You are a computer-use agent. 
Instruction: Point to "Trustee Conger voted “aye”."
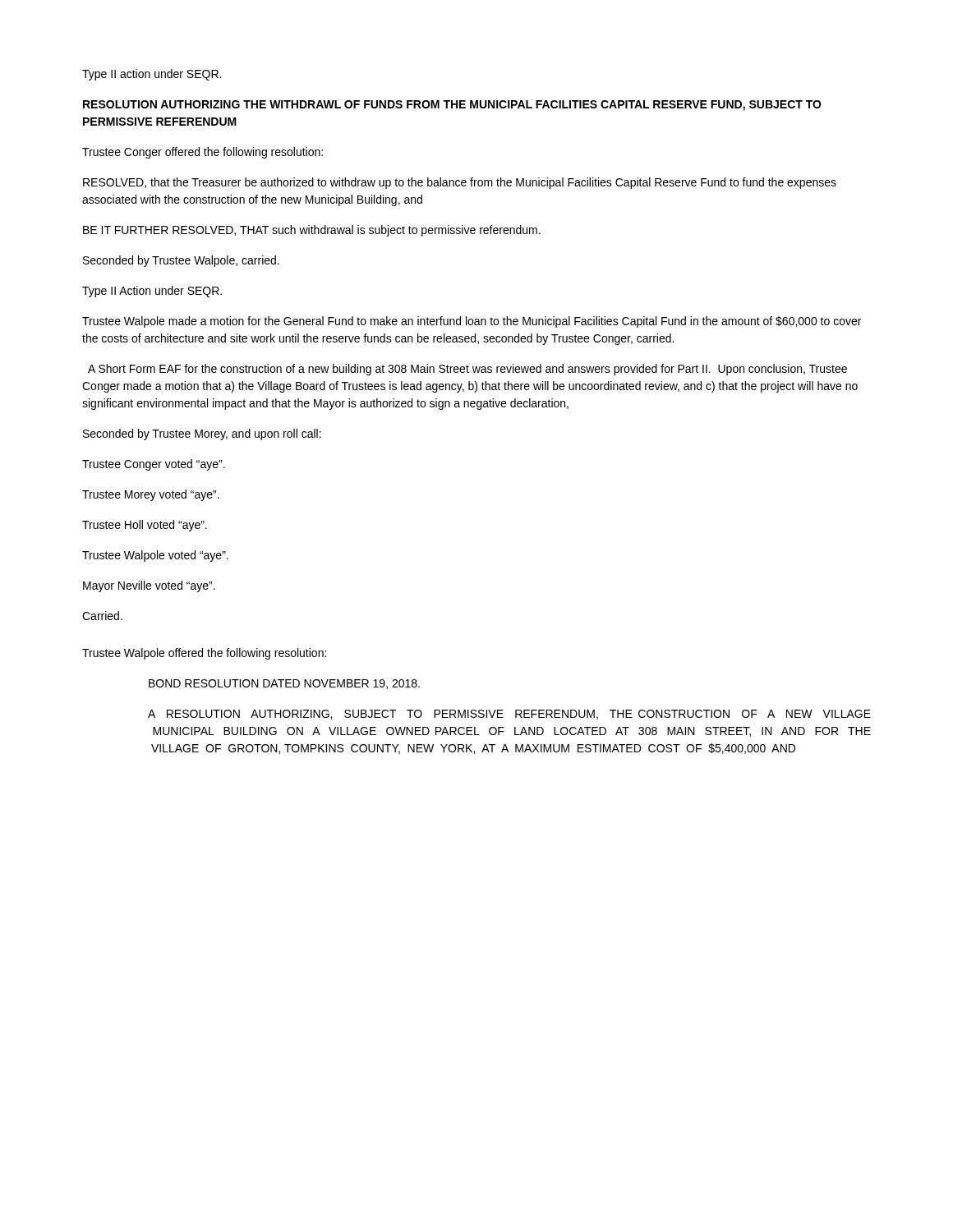pyautogui.click(x=154, y=464)
